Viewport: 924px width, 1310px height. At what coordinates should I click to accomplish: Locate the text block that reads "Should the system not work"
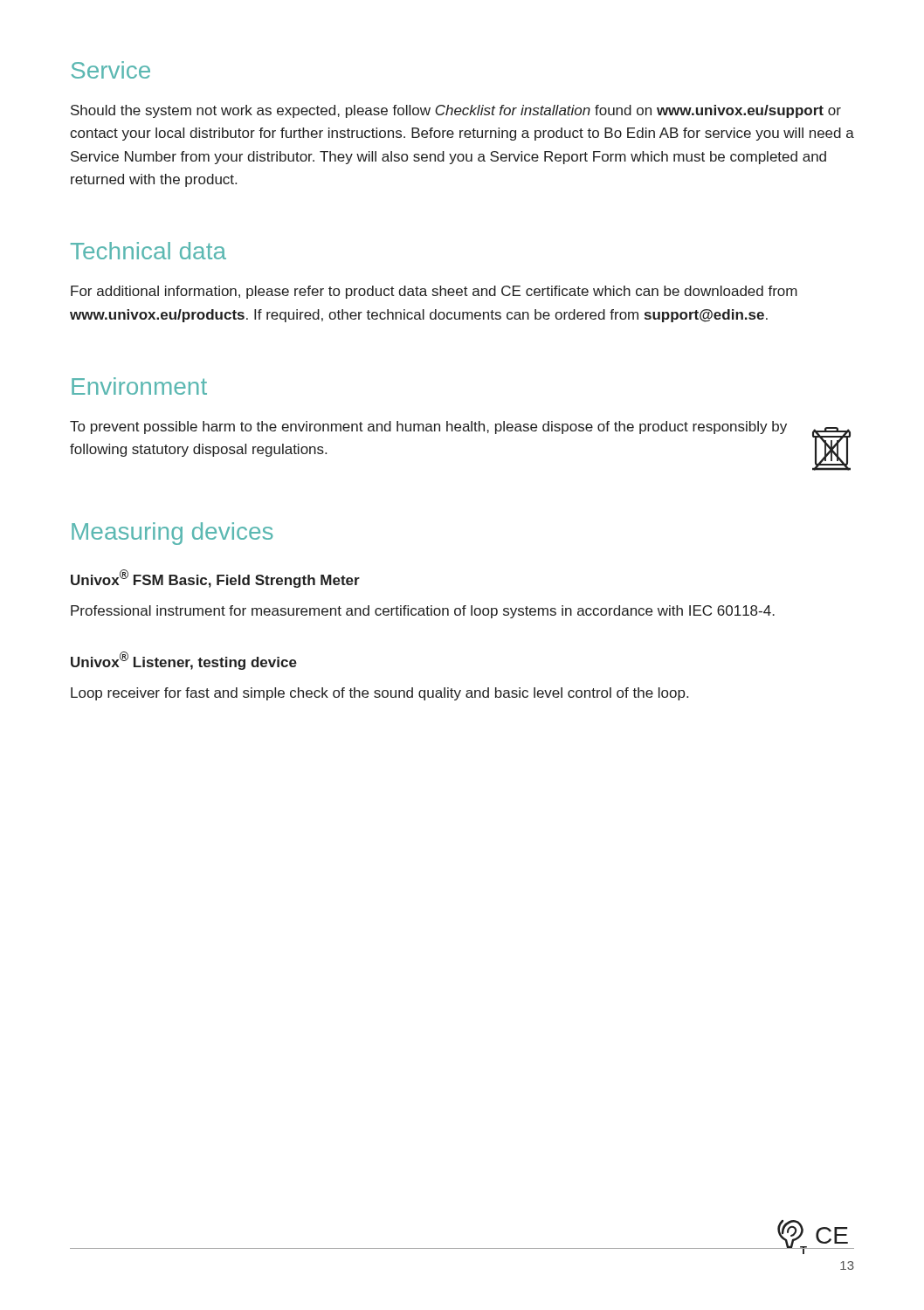pyautogui.click(x=462, y=146)
